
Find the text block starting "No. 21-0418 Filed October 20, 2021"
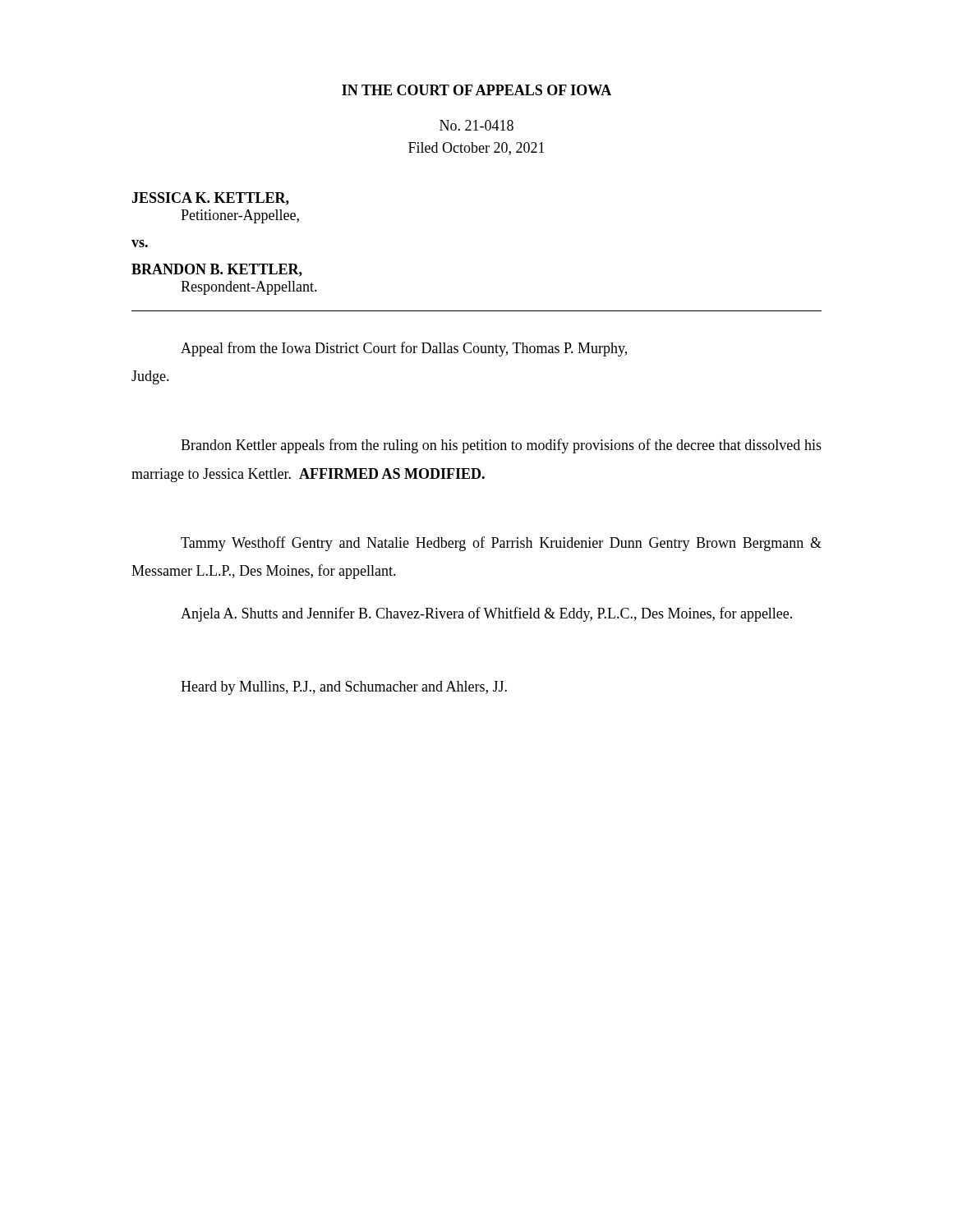pos(476,137)
